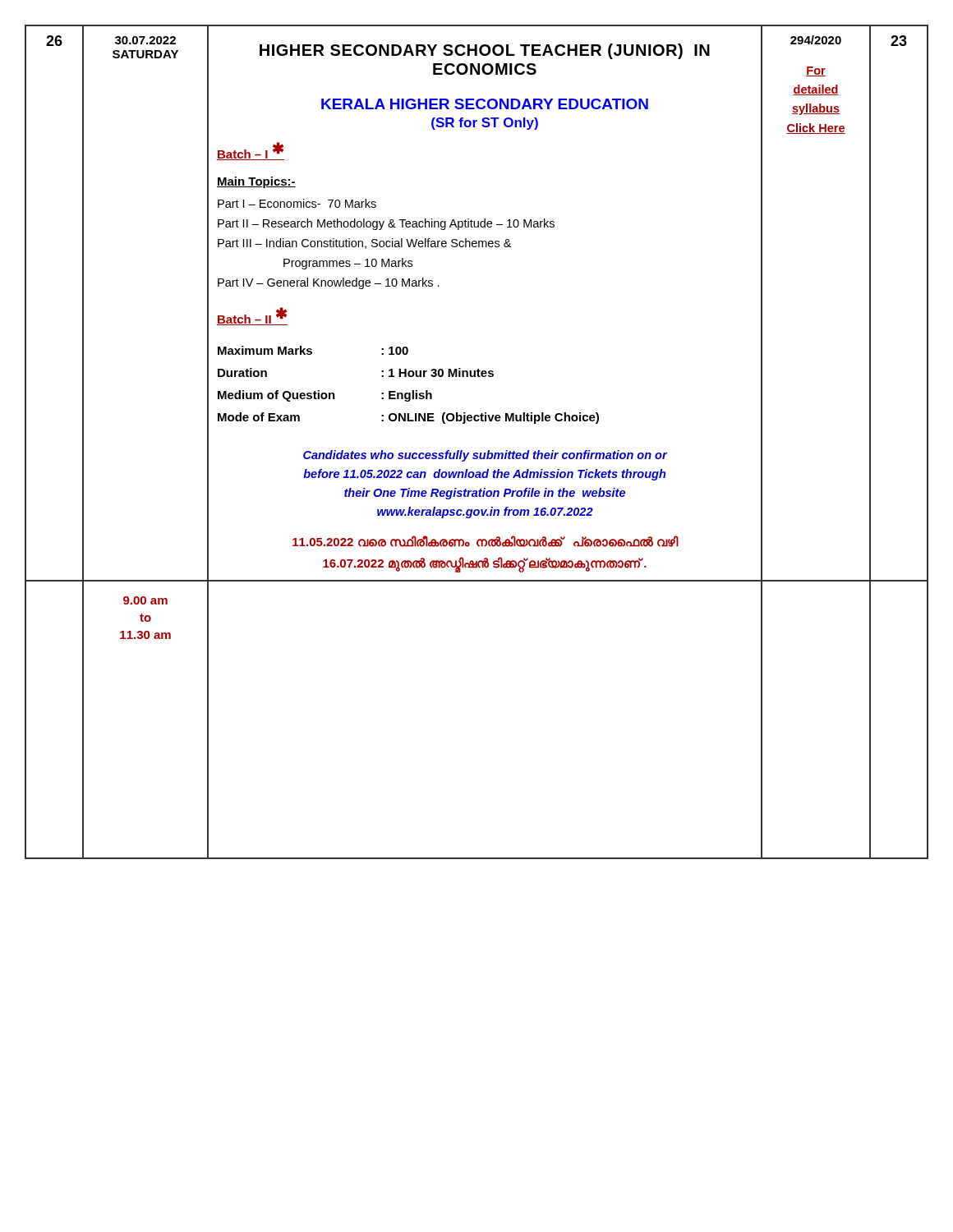This screenshot has width=953, height=1232.
Task: Select the text that says "294/2020 FordetailedsyllabusClick Here"
Action: click(816, 85)
